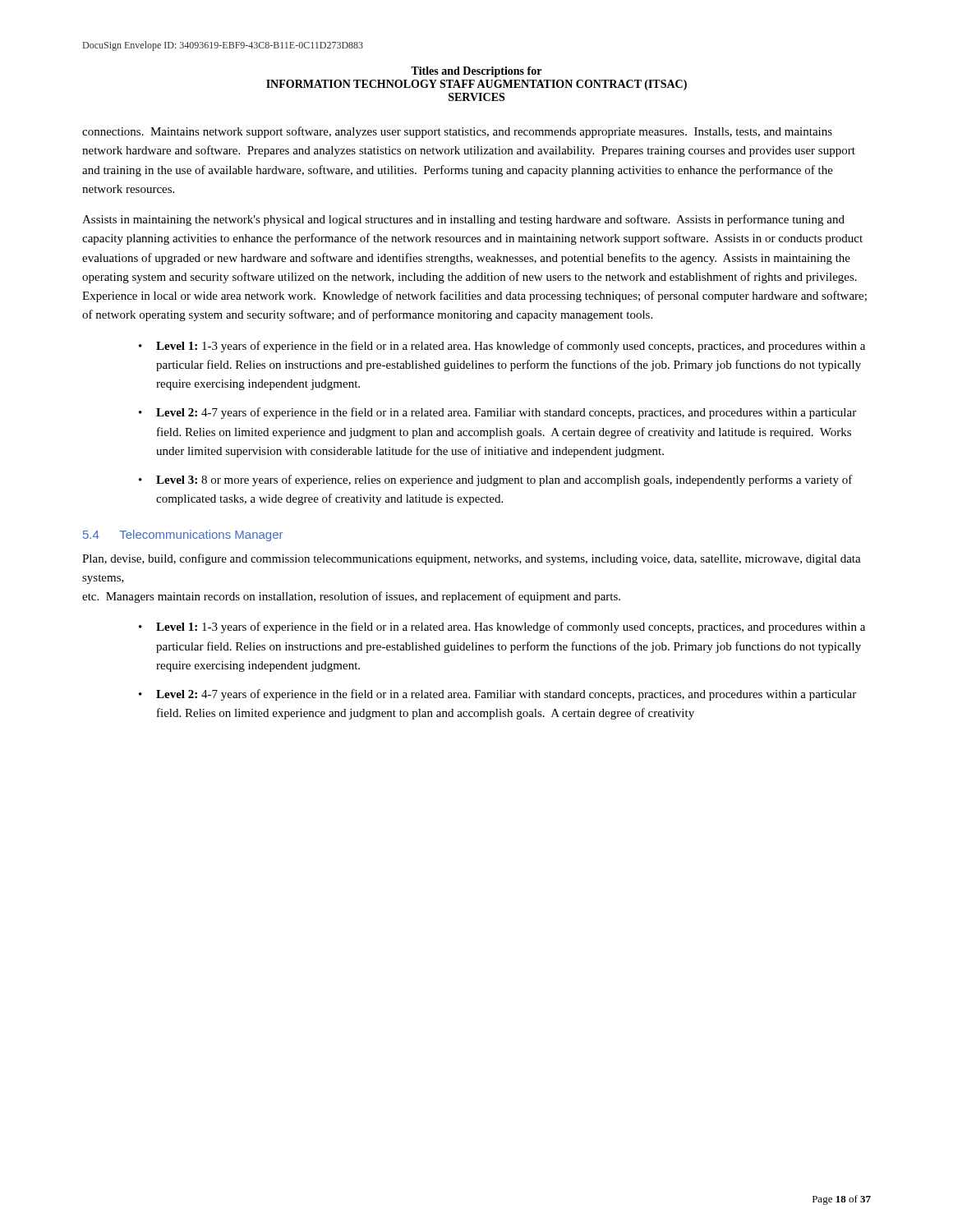Select the section header

pyautogui.click(x=183, y=534)
